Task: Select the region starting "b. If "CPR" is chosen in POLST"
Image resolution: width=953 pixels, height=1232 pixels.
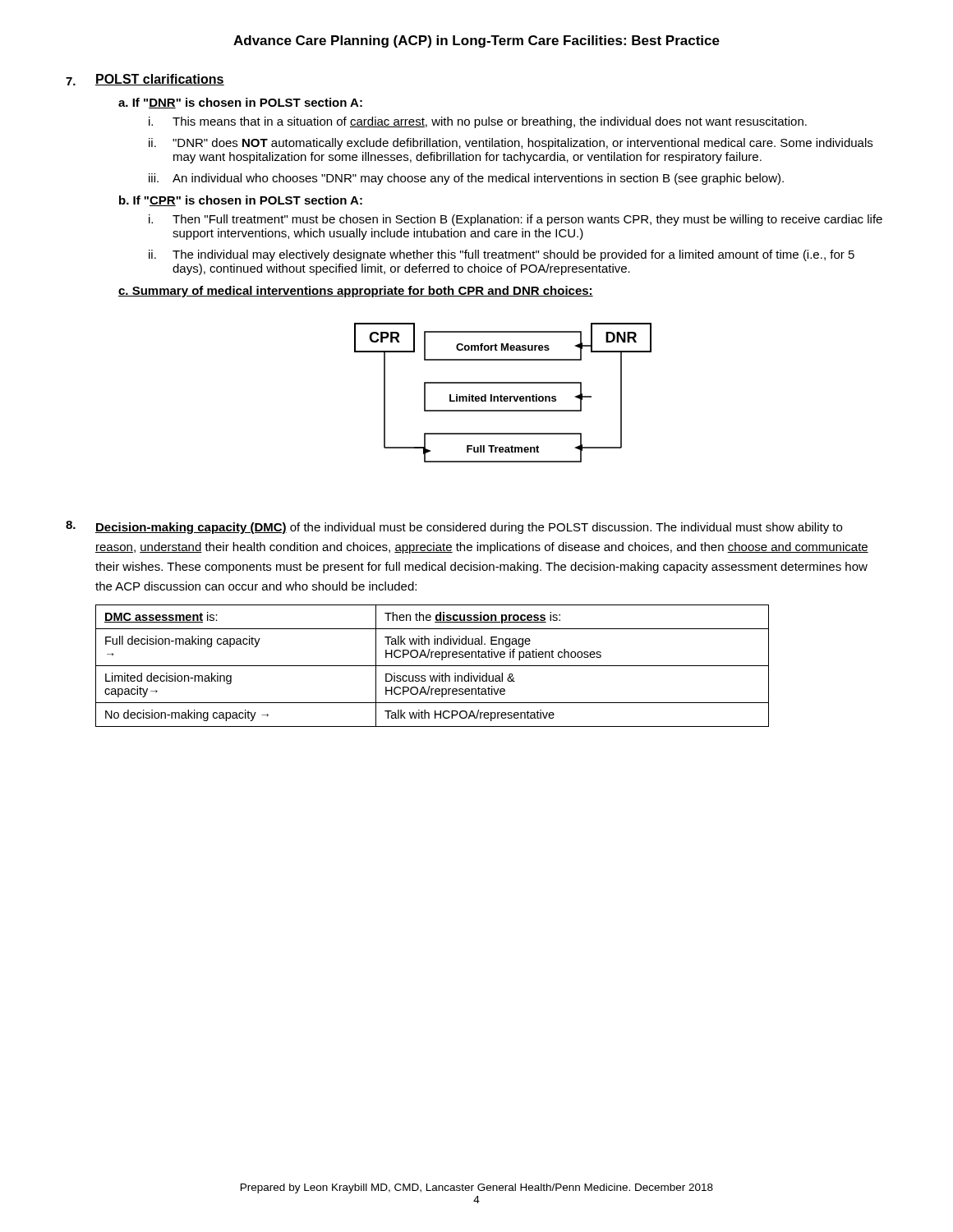Action: coord(241,200)
